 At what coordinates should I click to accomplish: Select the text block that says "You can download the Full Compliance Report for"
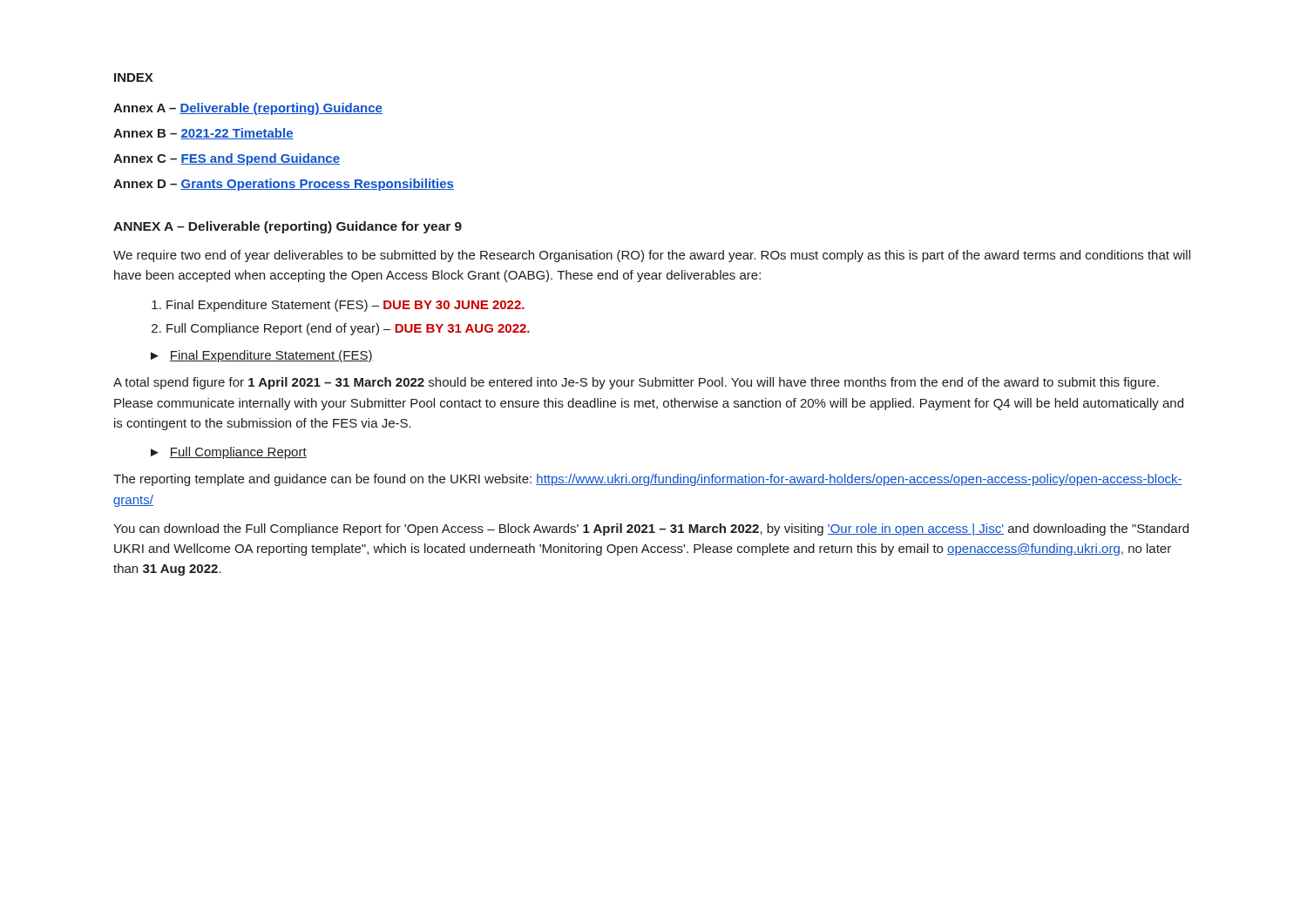click(x=651, y=548)
